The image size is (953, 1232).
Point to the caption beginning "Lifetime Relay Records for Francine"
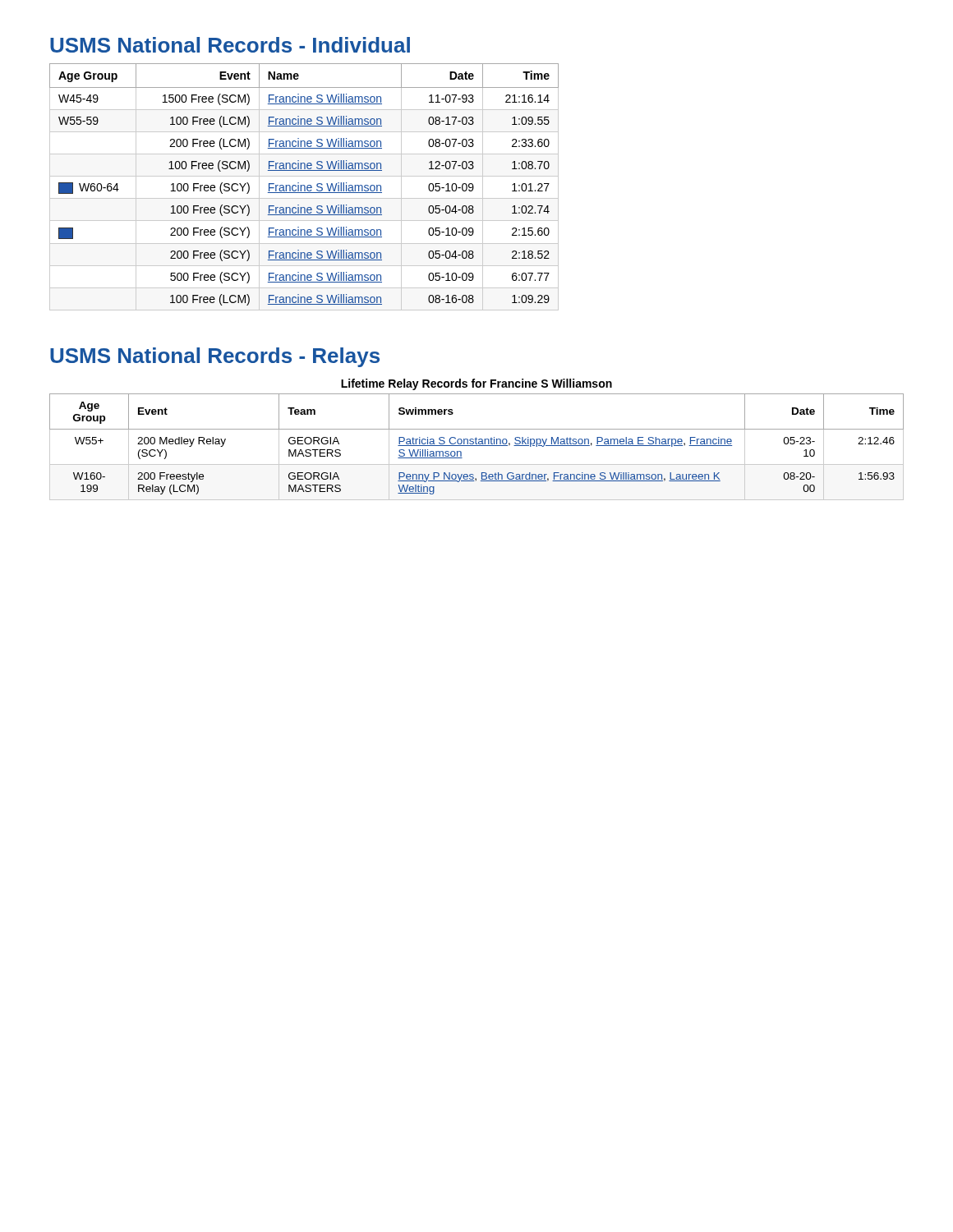point(476,383)
